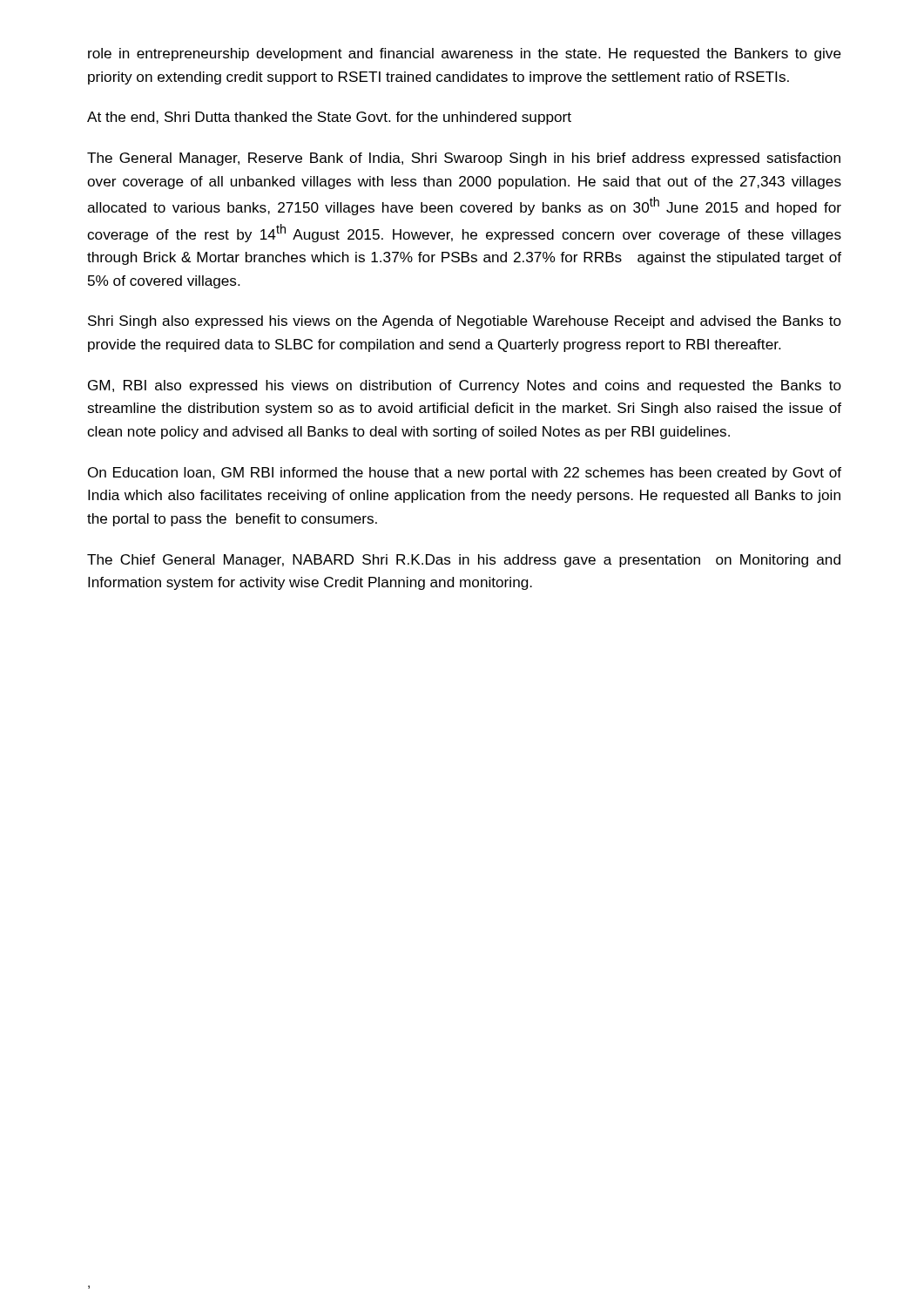Select the passage starting "On Education loan, GM"
The image size is (924, 1307).
click(464, 495)
